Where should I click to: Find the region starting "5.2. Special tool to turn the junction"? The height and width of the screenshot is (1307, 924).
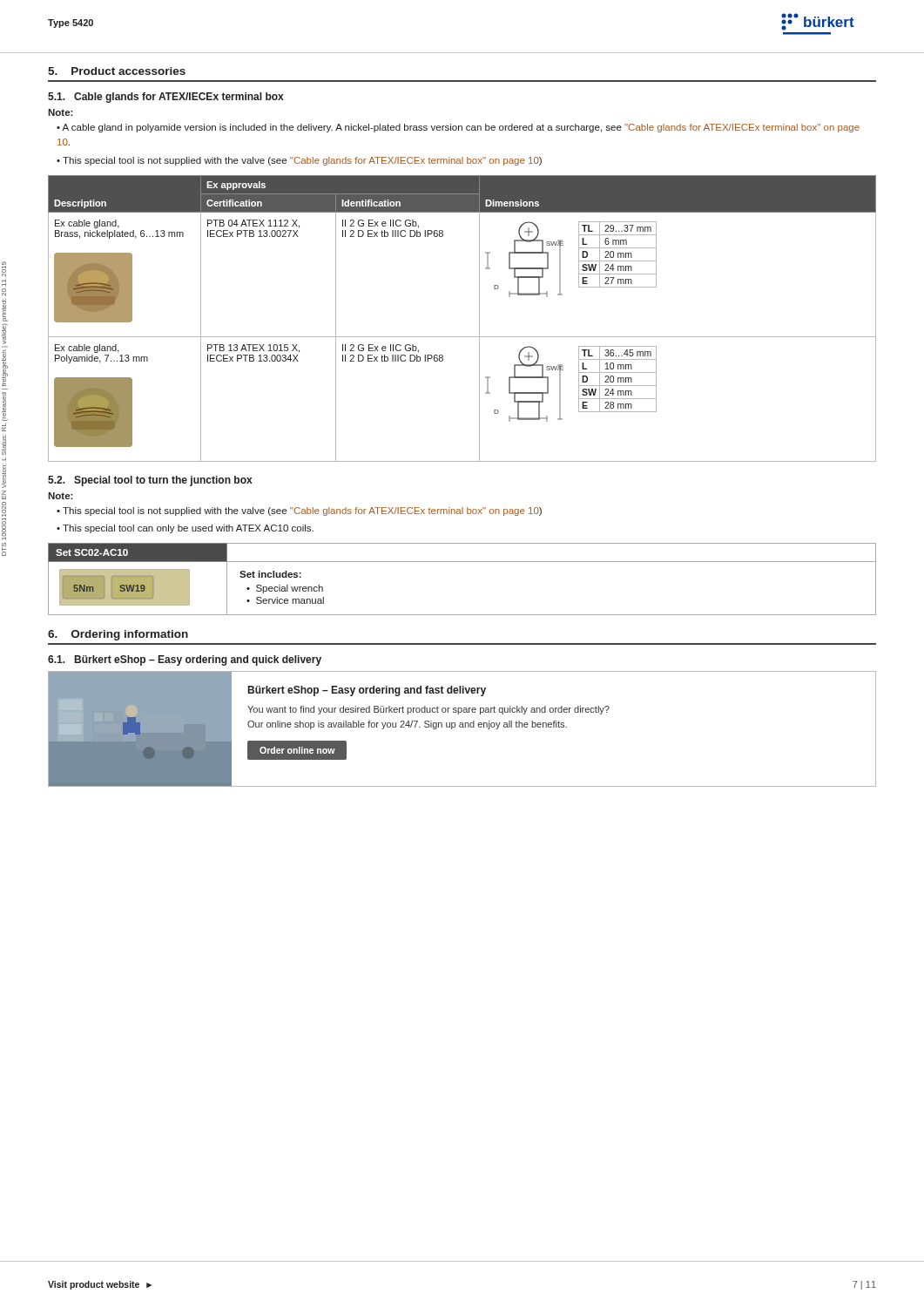[150, 480]
